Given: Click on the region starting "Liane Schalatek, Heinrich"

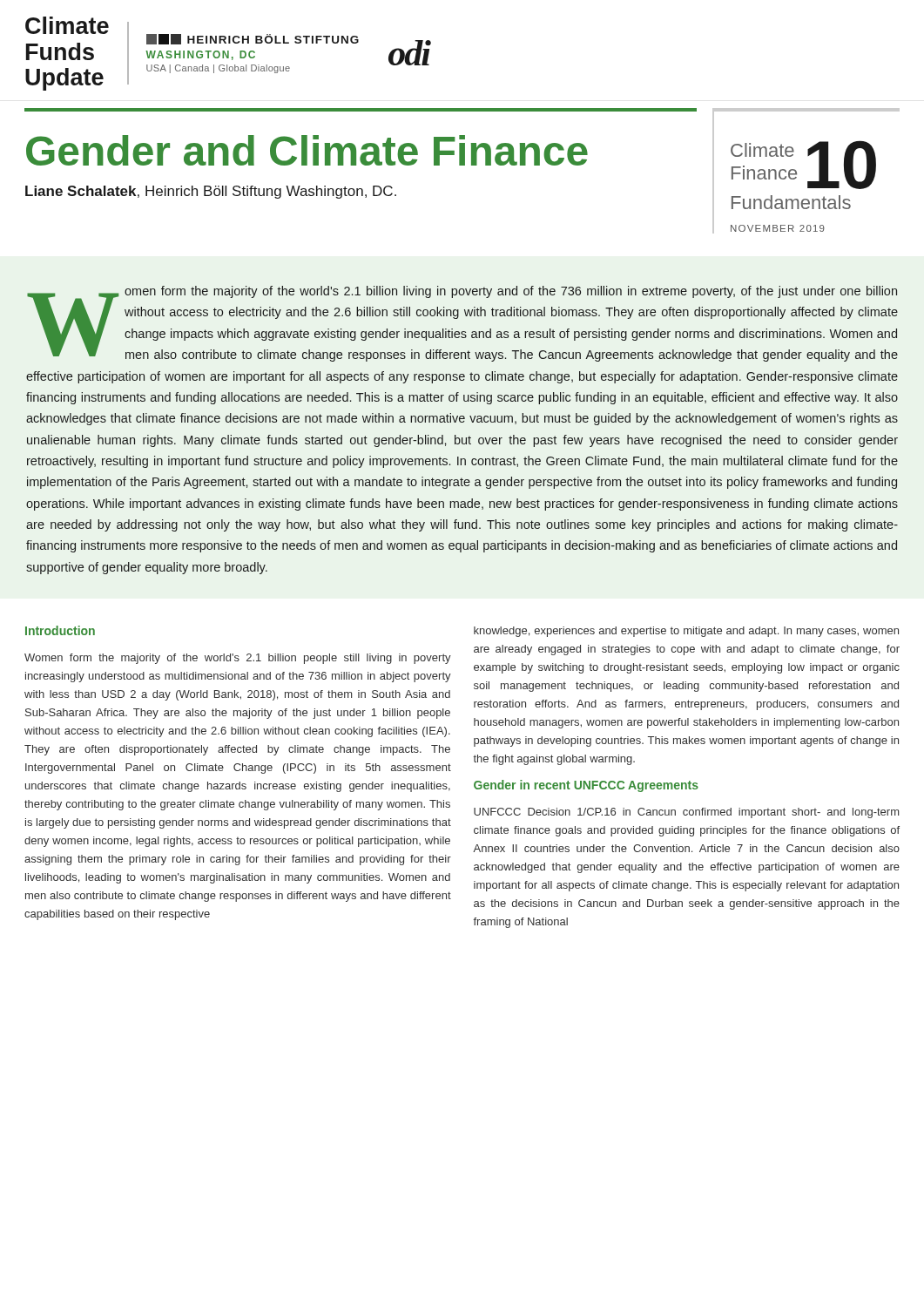Looking at the screenshot, I should [211, 191].
